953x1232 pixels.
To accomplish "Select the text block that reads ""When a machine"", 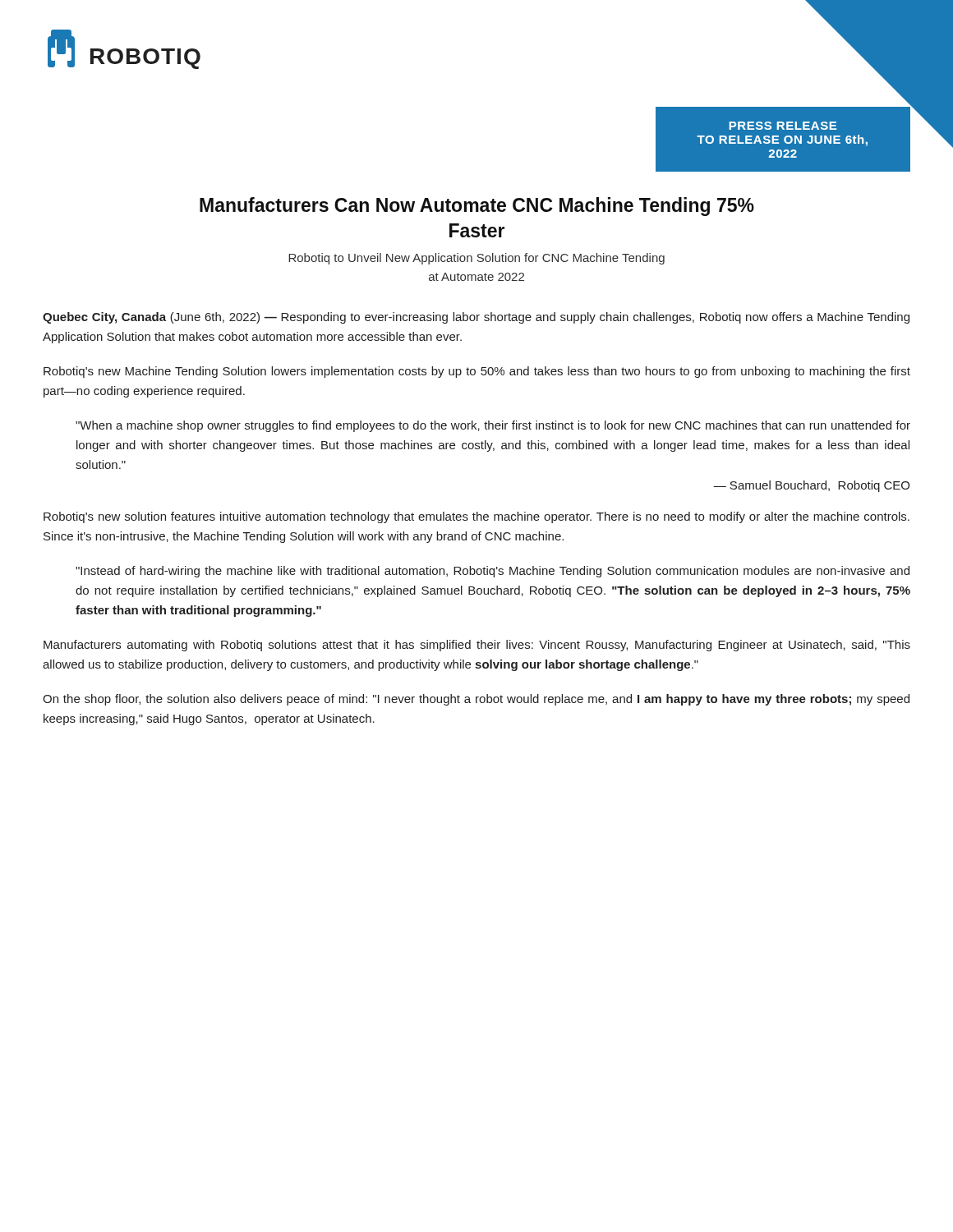I will [x=493, y=445].
